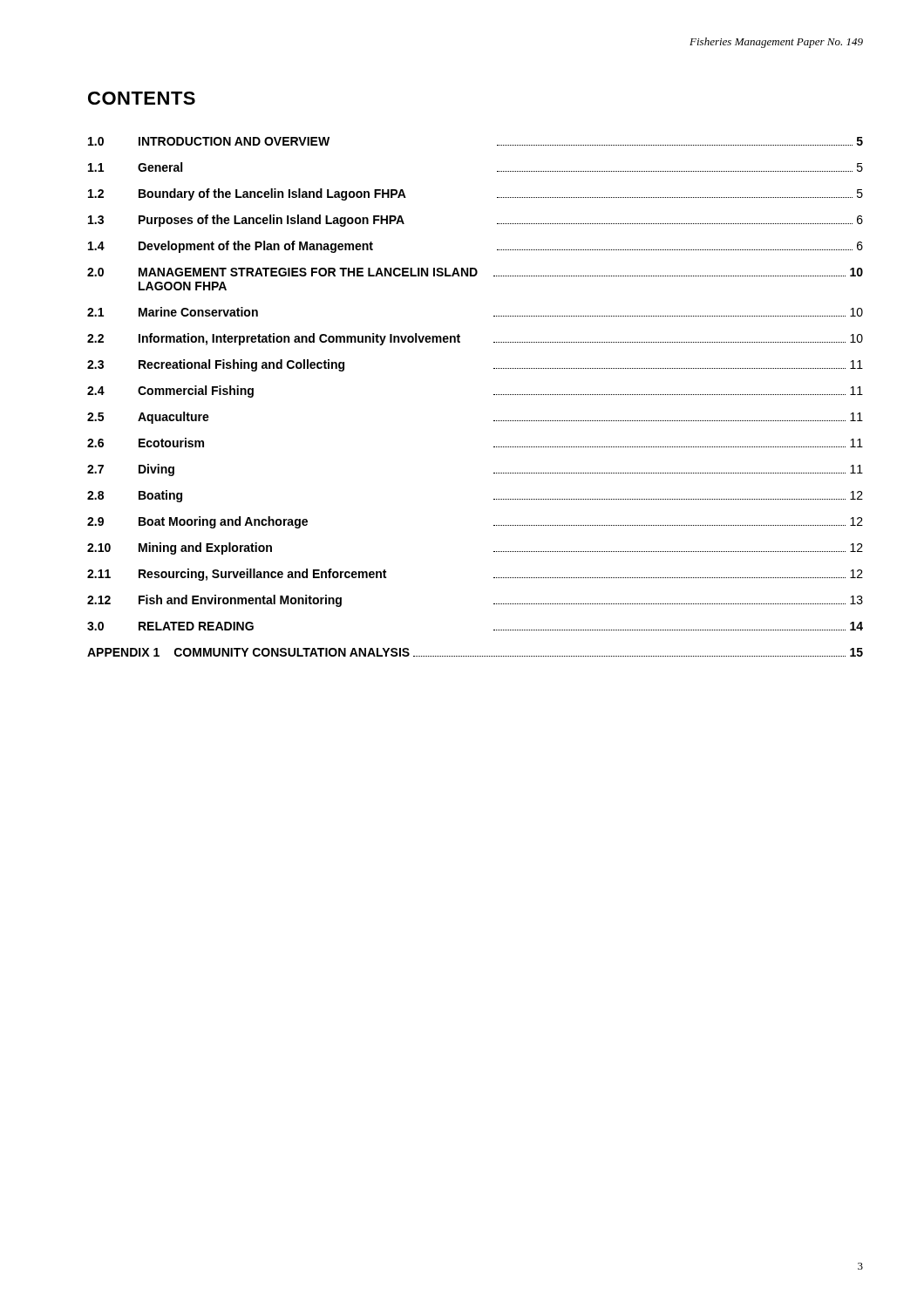Where is the passage that starts "APPENDIX 1 COMMUNITY CONSULTATION ANALYSIS"?
This screenshot has width=924, height=1308.
(475, 652)
